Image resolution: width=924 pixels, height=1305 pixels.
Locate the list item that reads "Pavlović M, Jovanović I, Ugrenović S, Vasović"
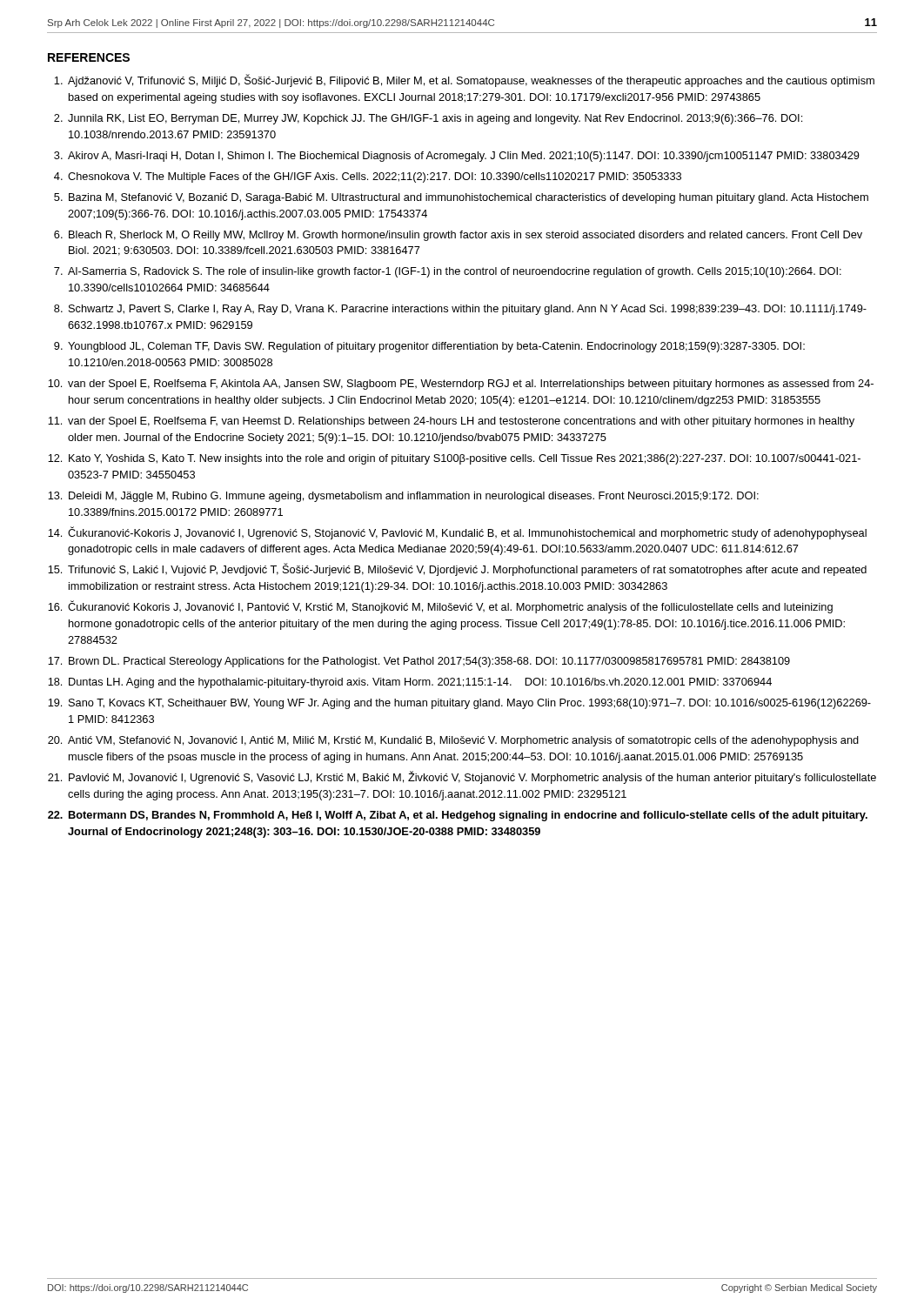tap(472, 785)
